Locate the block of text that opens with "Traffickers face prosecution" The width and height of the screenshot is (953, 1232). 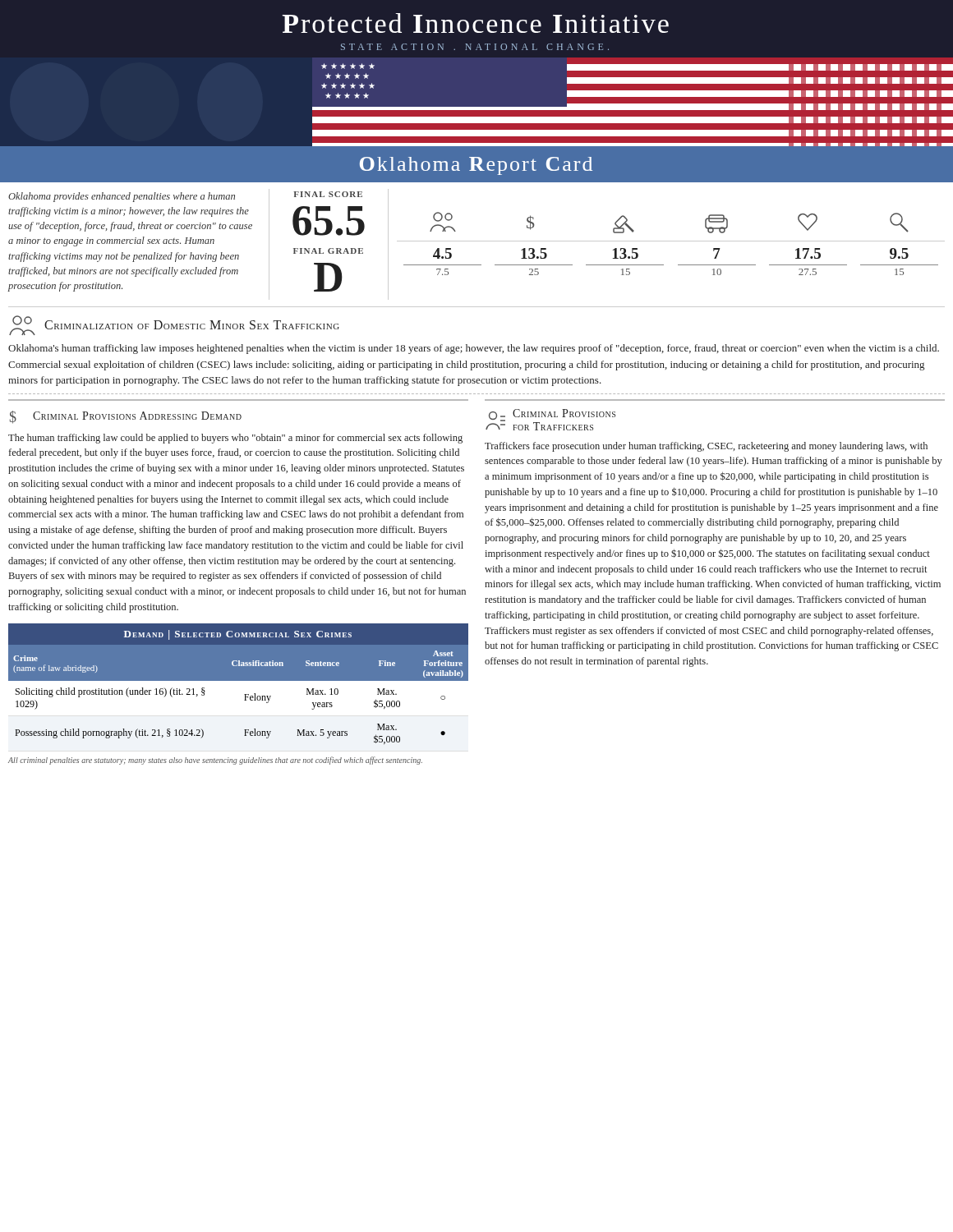[x=713, y=554]
